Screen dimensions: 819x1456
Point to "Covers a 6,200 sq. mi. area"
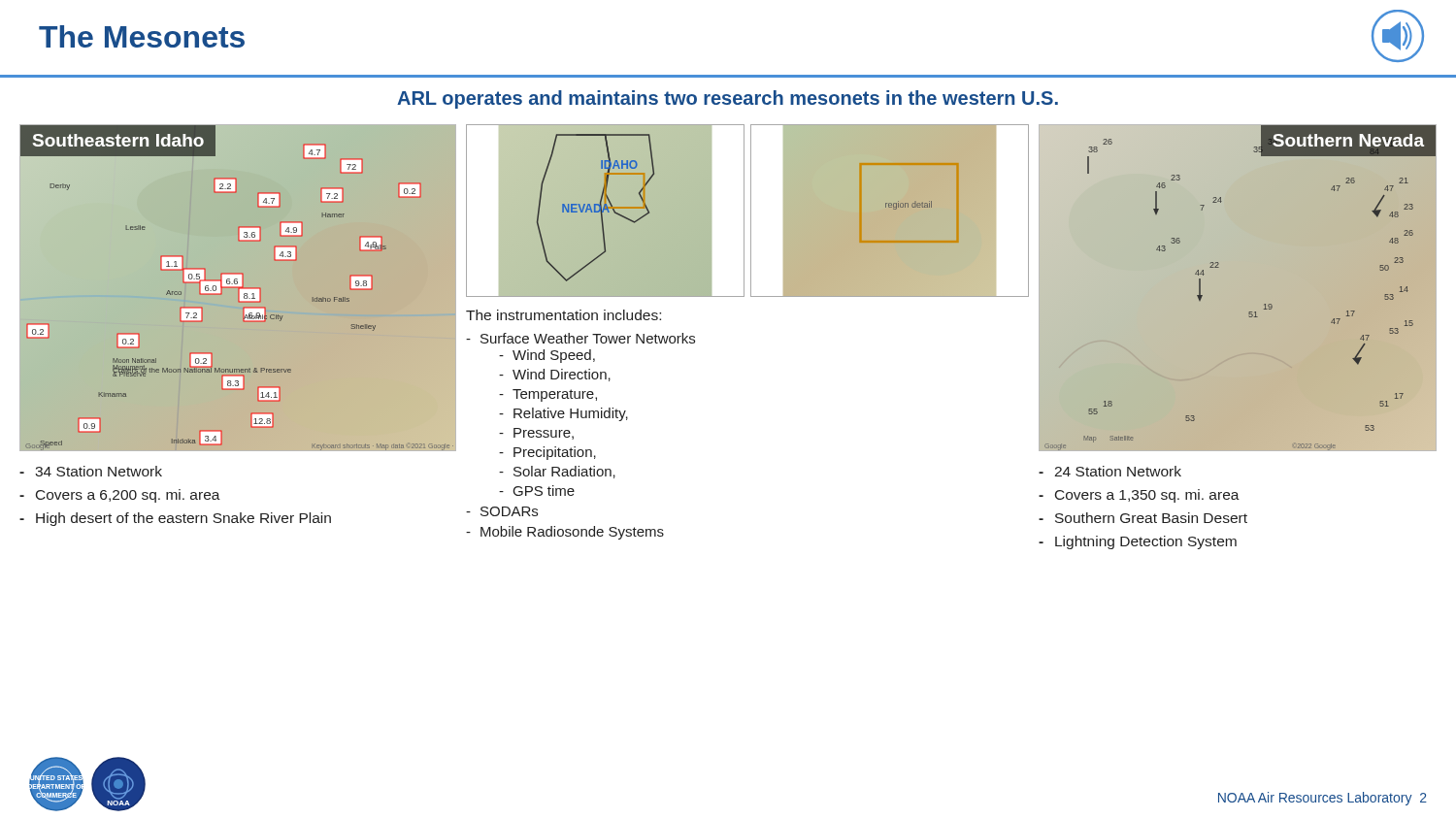click(x=127, y=494)
